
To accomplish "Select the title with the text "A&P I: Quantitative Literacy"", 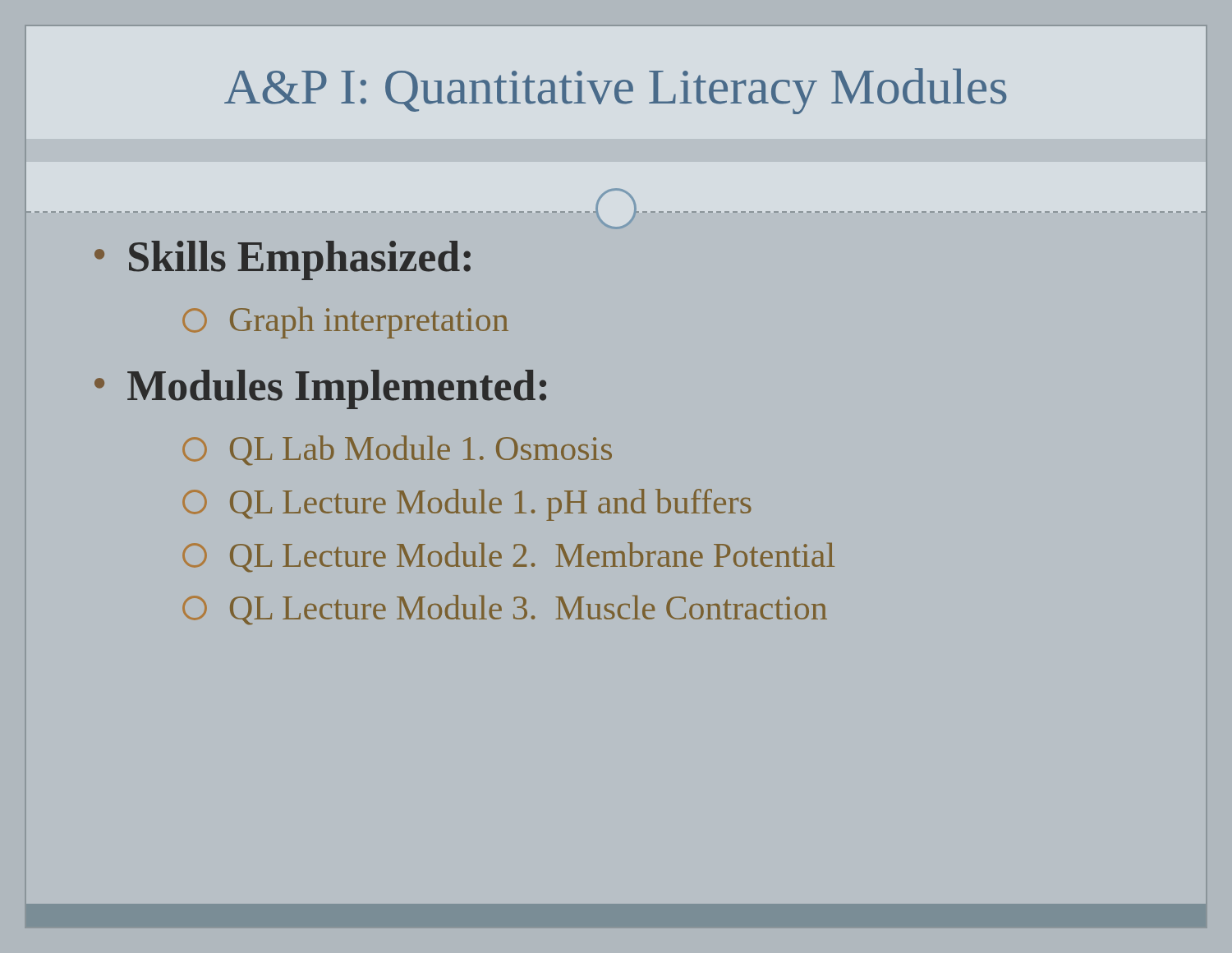I will (x=616, y=86).
